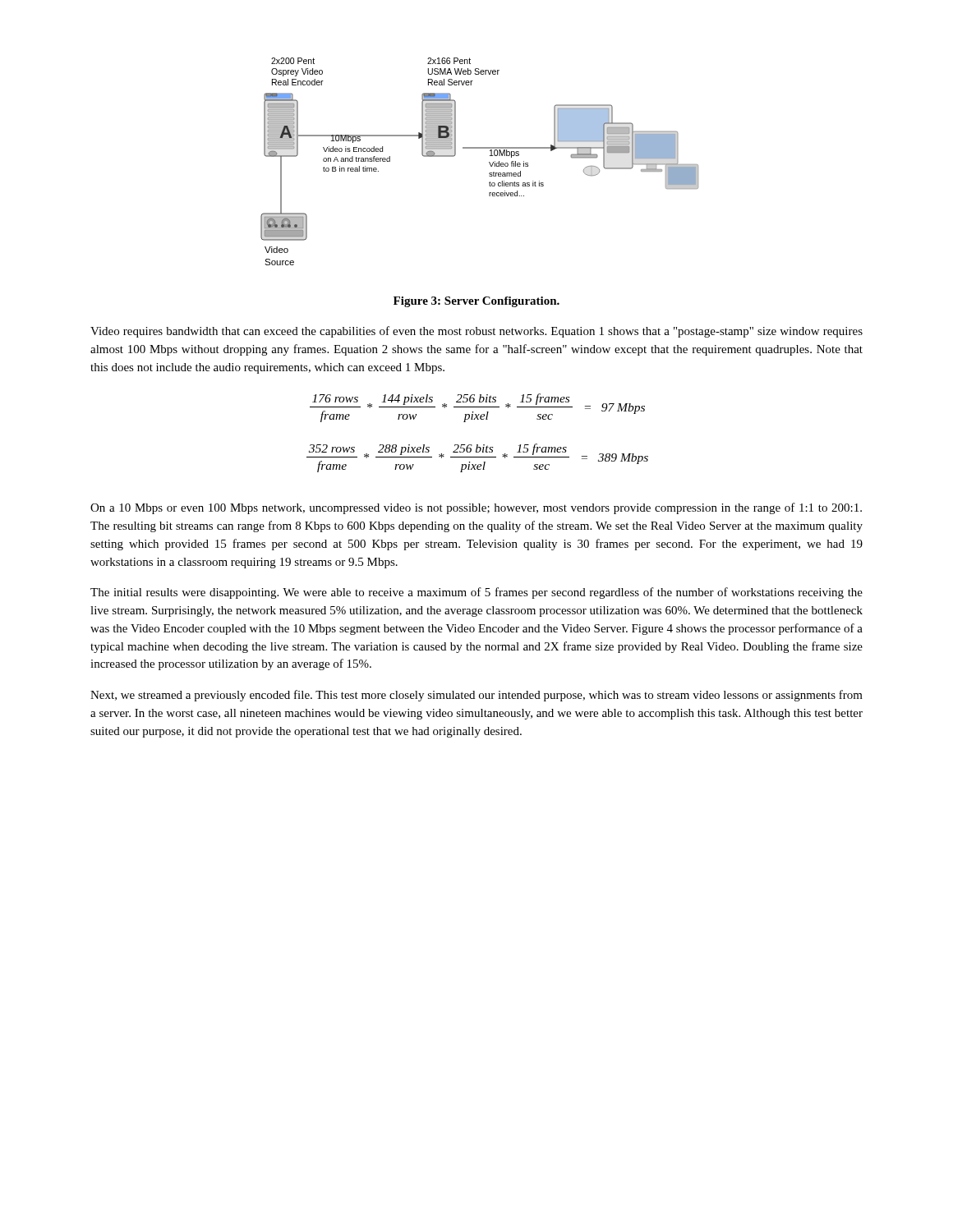Find the caption
This screenshot has height=1232, width=953.
pos(476,301)
